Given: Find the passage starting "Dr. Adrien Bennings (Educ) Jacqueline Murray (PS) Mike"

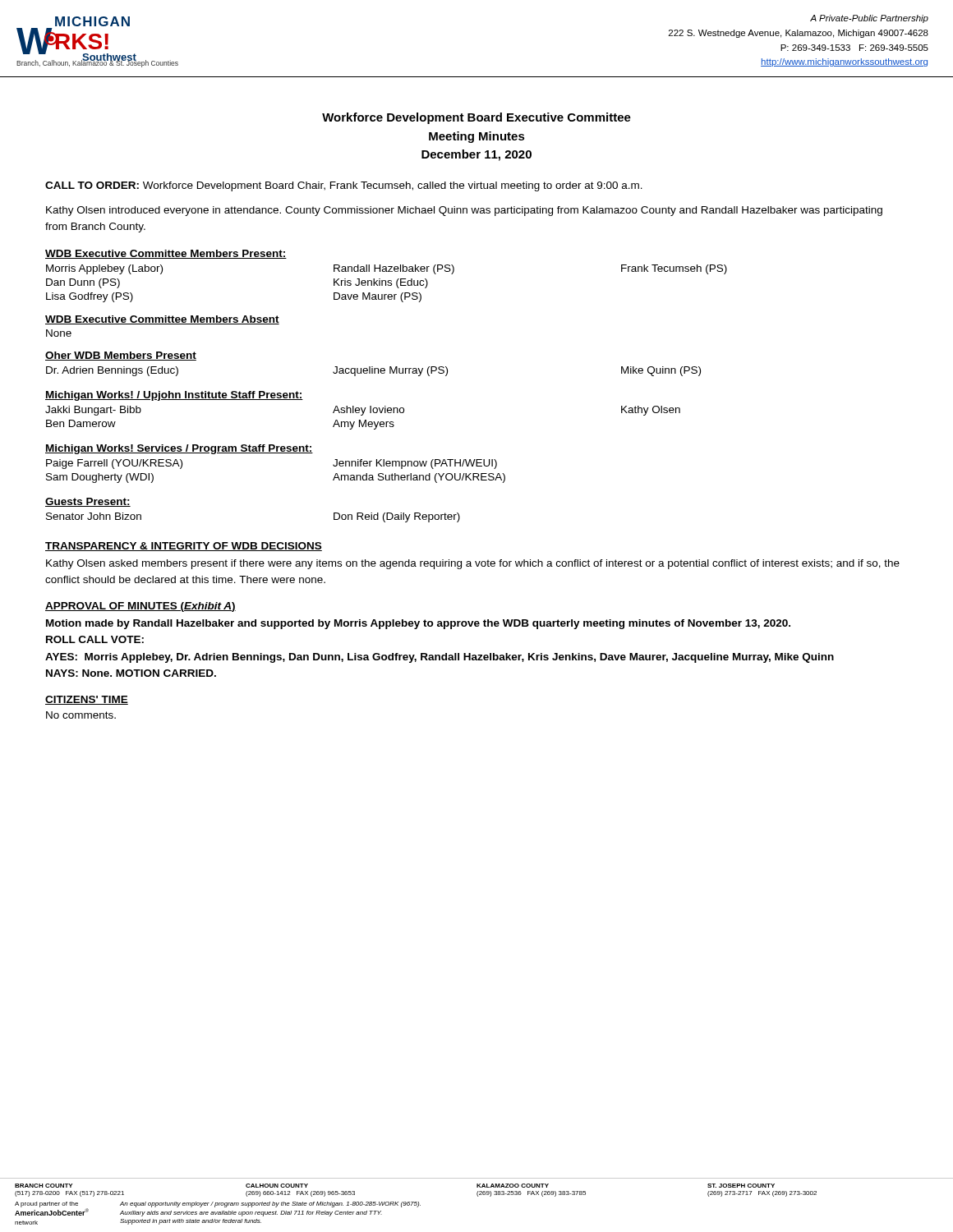Looking at the screenshot, I should pyautogui.click(x=373, y=371).
